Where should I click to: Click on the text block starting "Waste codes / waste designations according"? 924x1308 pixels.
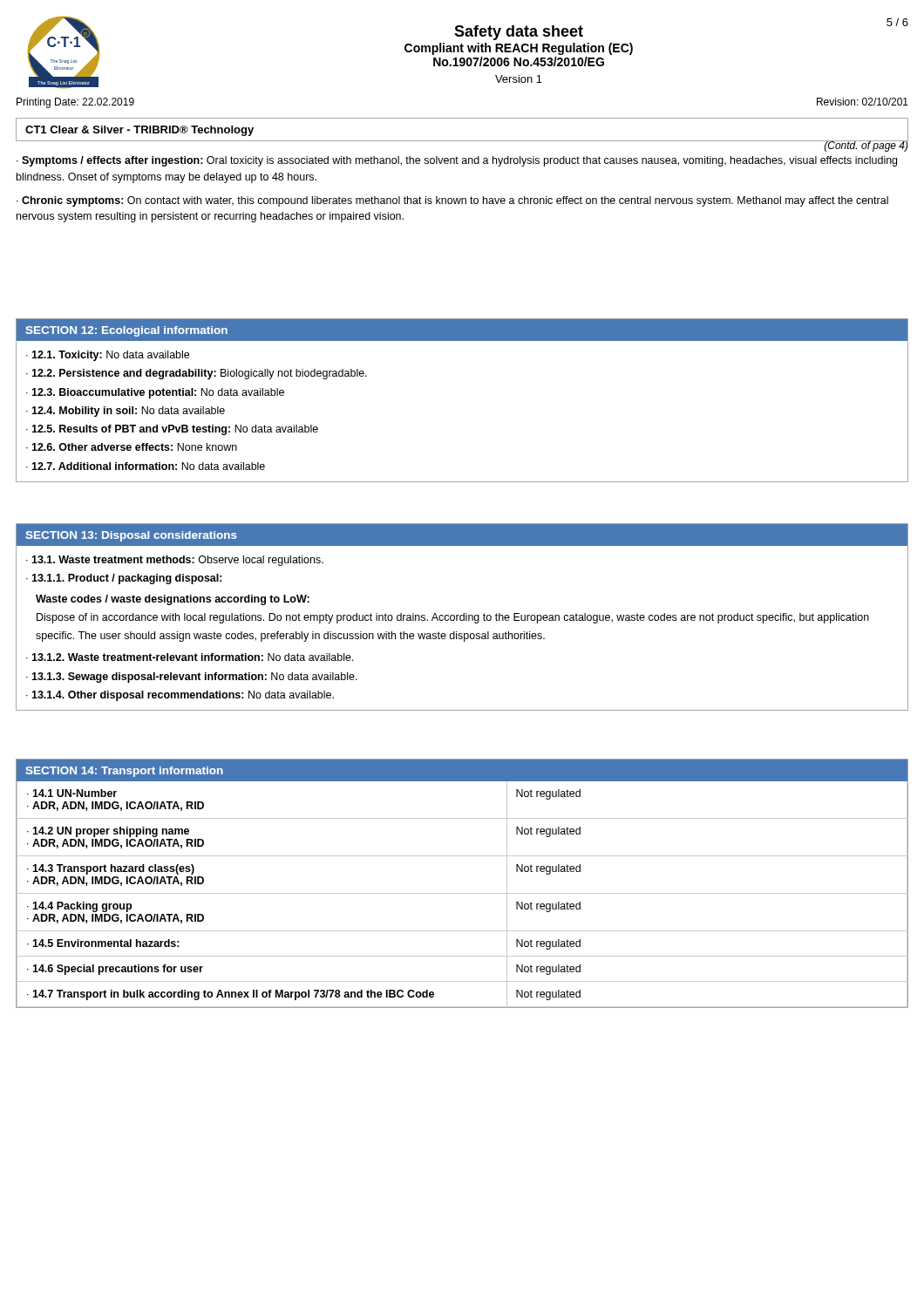(x=452, y=617)
